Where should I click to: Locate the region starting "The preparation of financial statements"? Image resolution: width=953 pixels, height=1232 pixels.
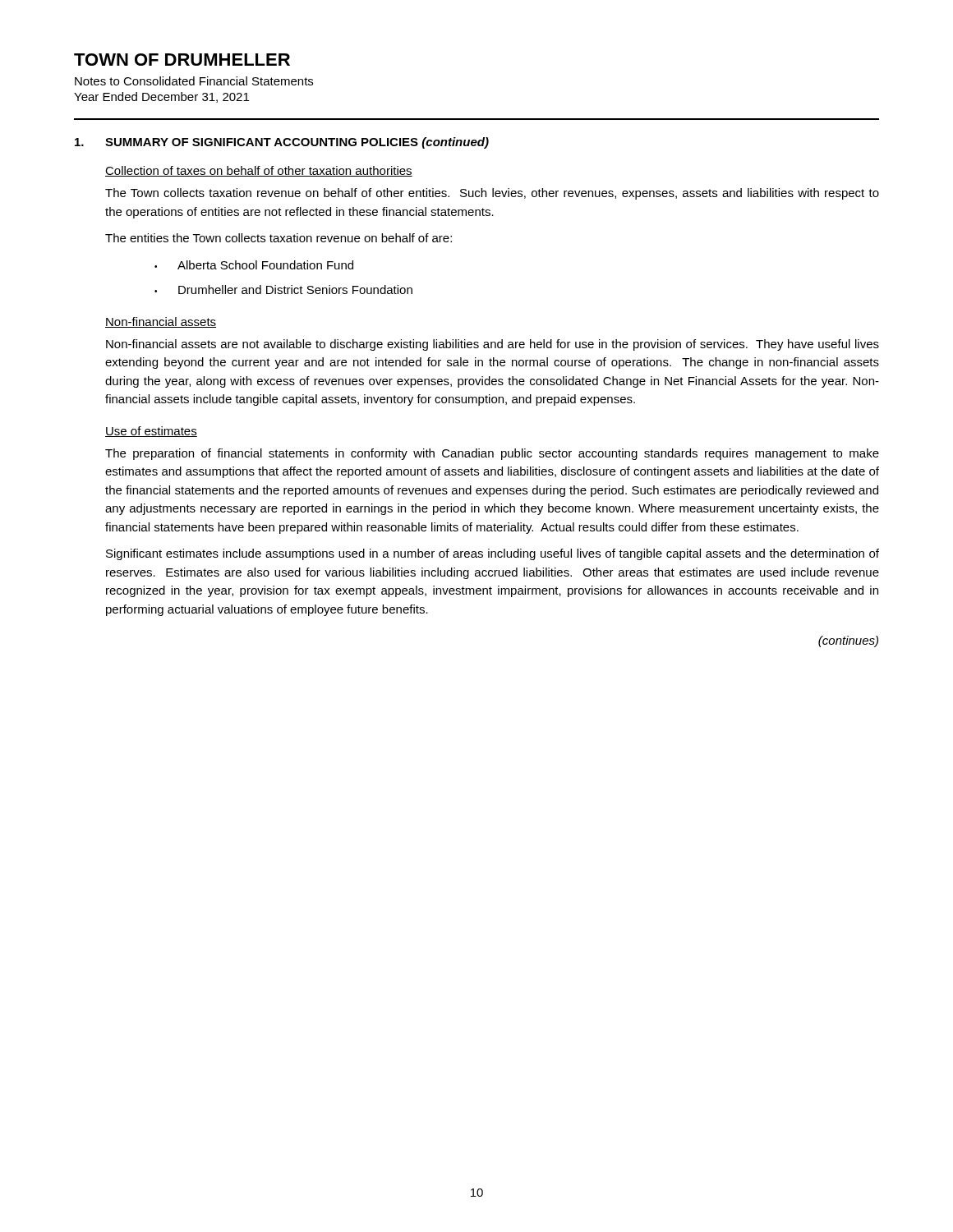[x=492, y=490]
